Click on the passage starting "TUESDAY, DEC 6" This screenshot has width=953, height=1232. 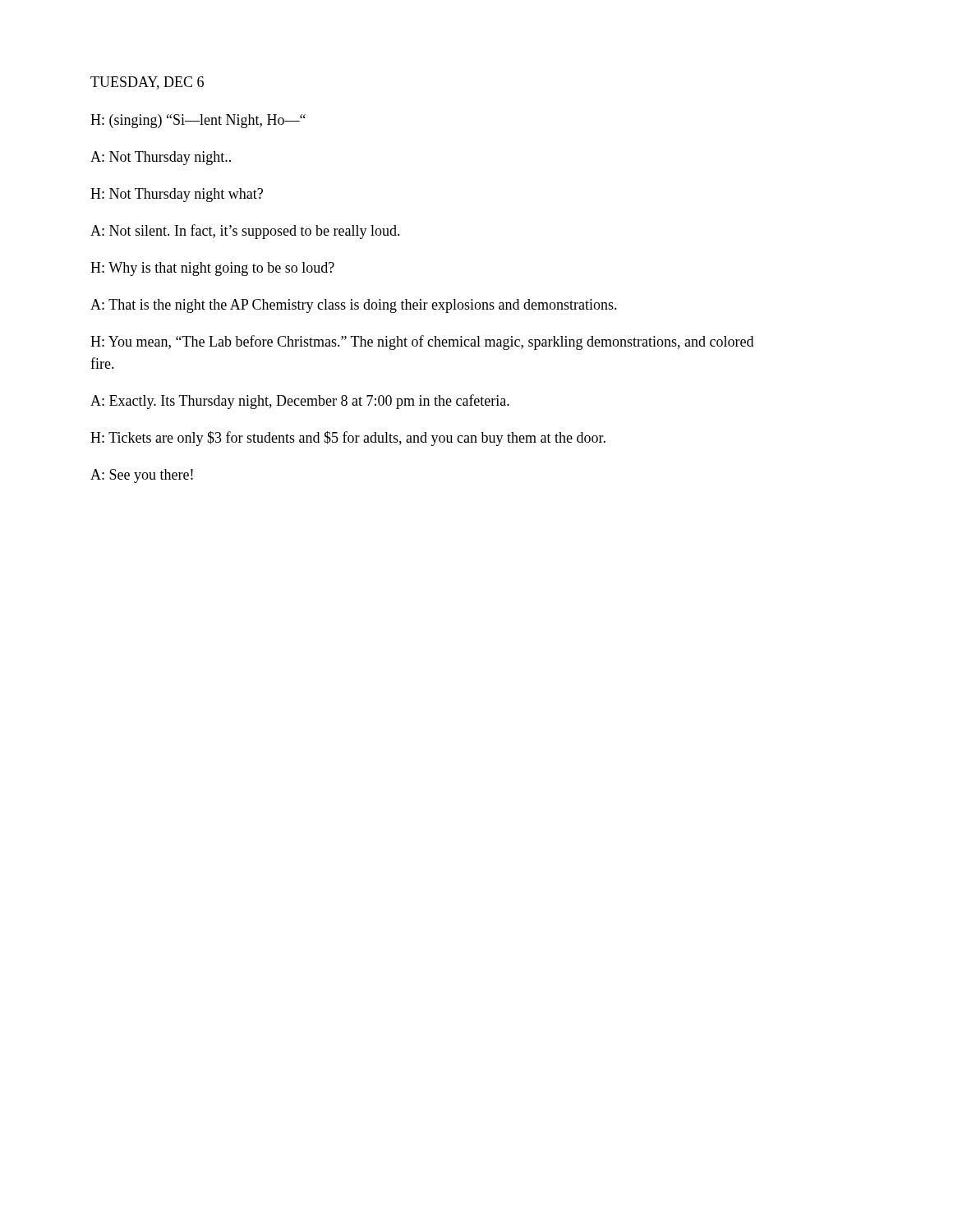[147, 82]
